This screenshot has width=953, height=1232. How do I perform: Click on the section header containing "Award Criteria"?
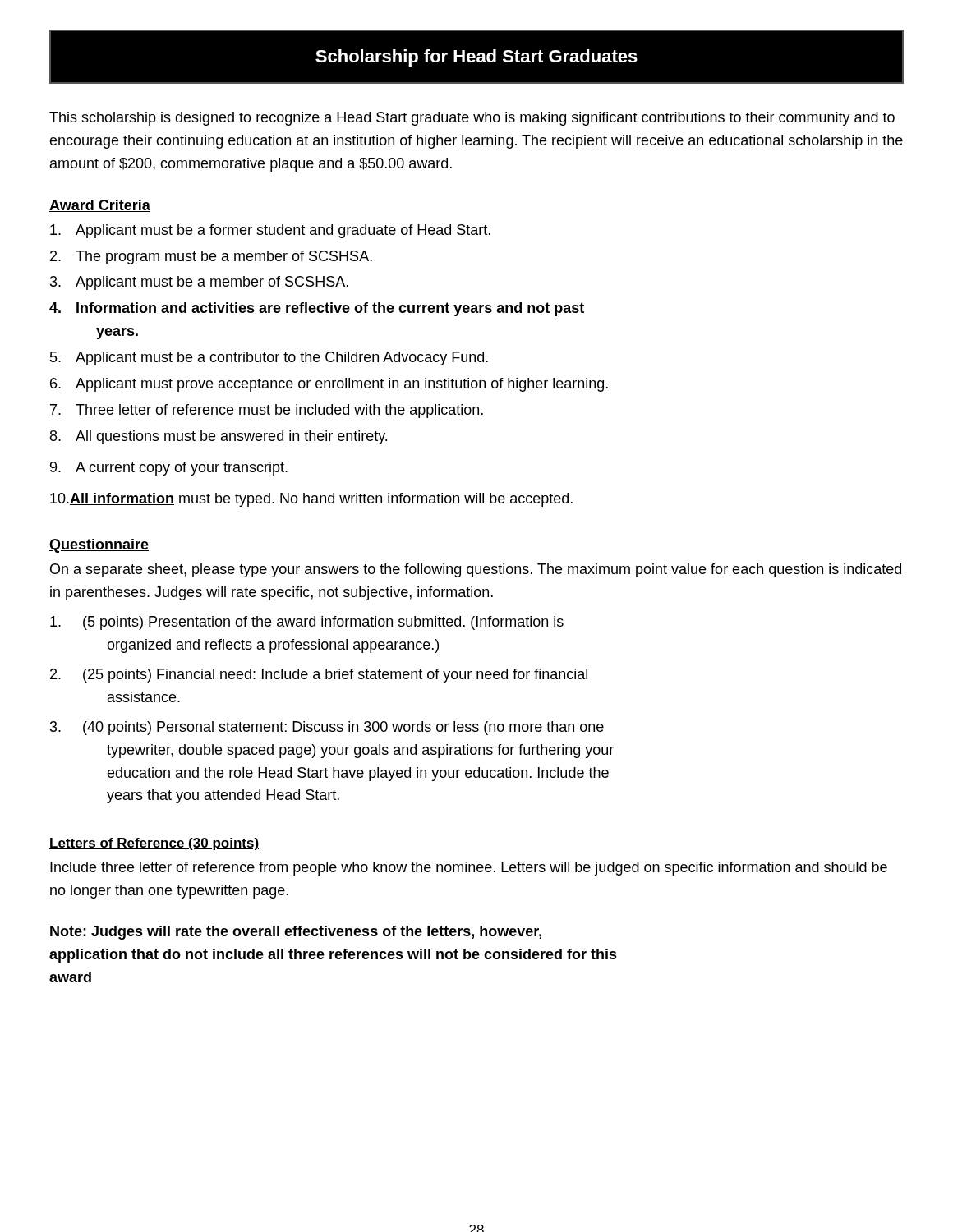coord(100,205)
